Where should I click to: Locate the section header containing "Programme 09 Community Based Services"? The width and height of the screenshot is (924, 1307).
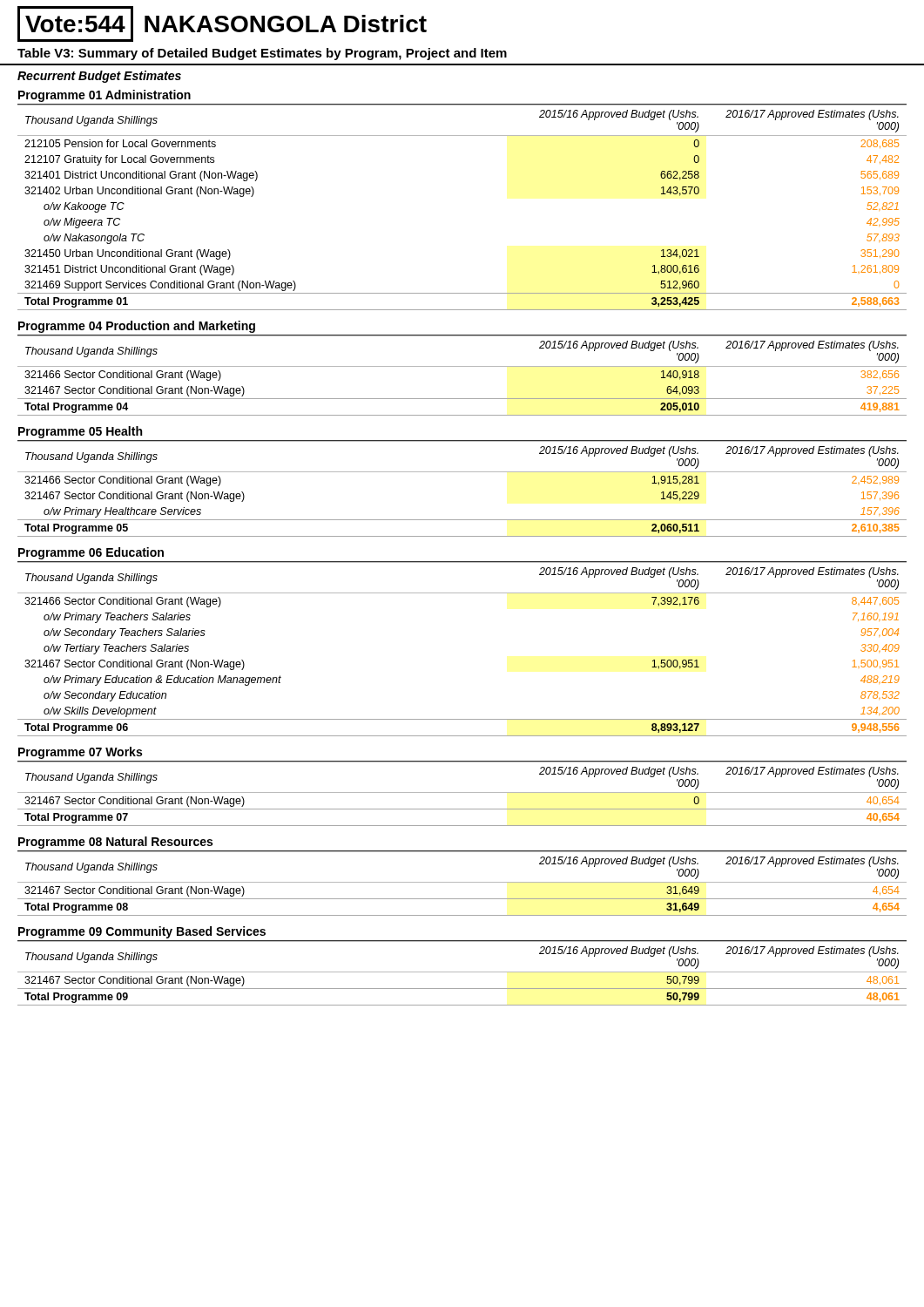click(x=142, y=931)
